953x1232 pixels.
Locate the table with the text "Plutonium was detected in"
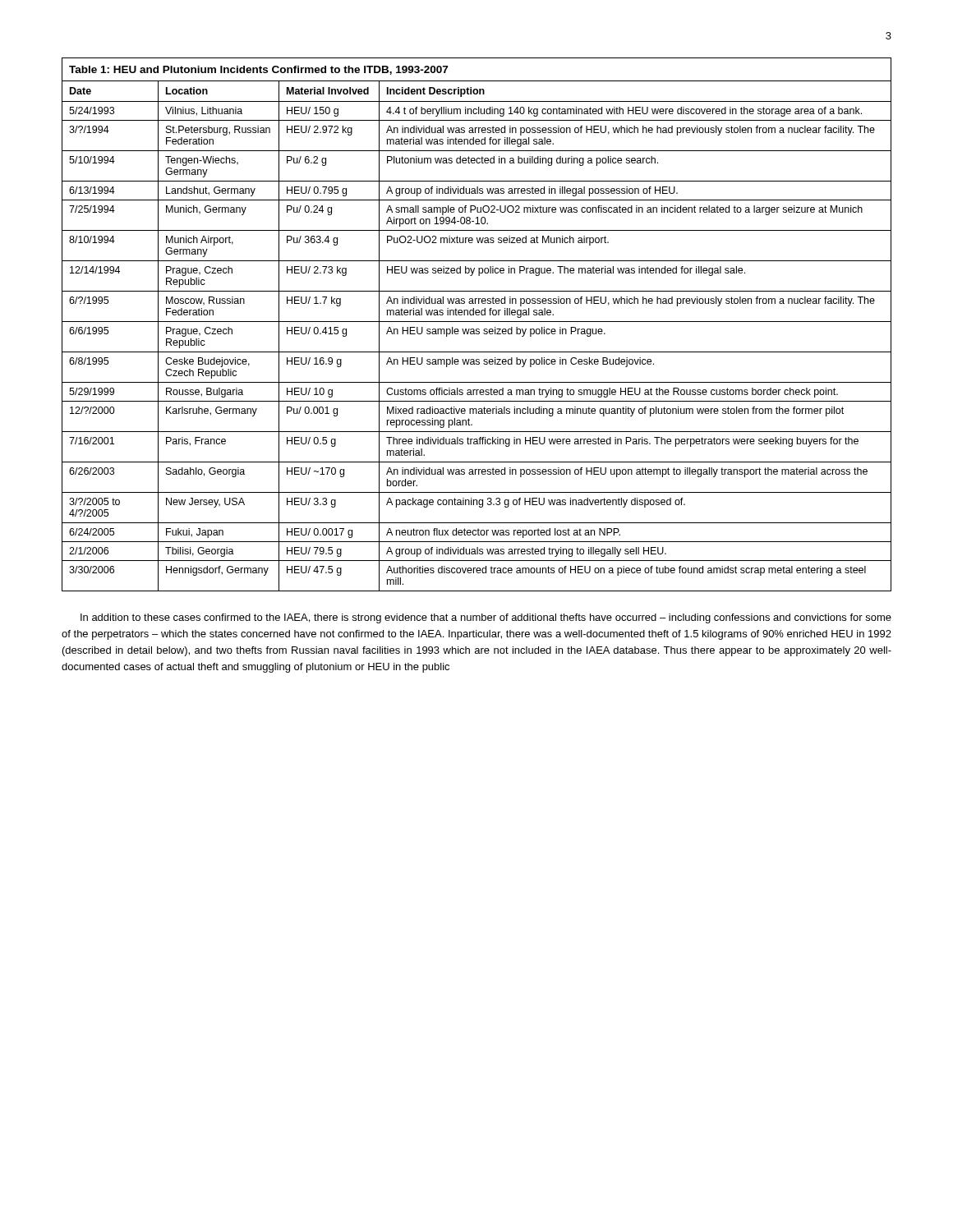coord(476,324)
